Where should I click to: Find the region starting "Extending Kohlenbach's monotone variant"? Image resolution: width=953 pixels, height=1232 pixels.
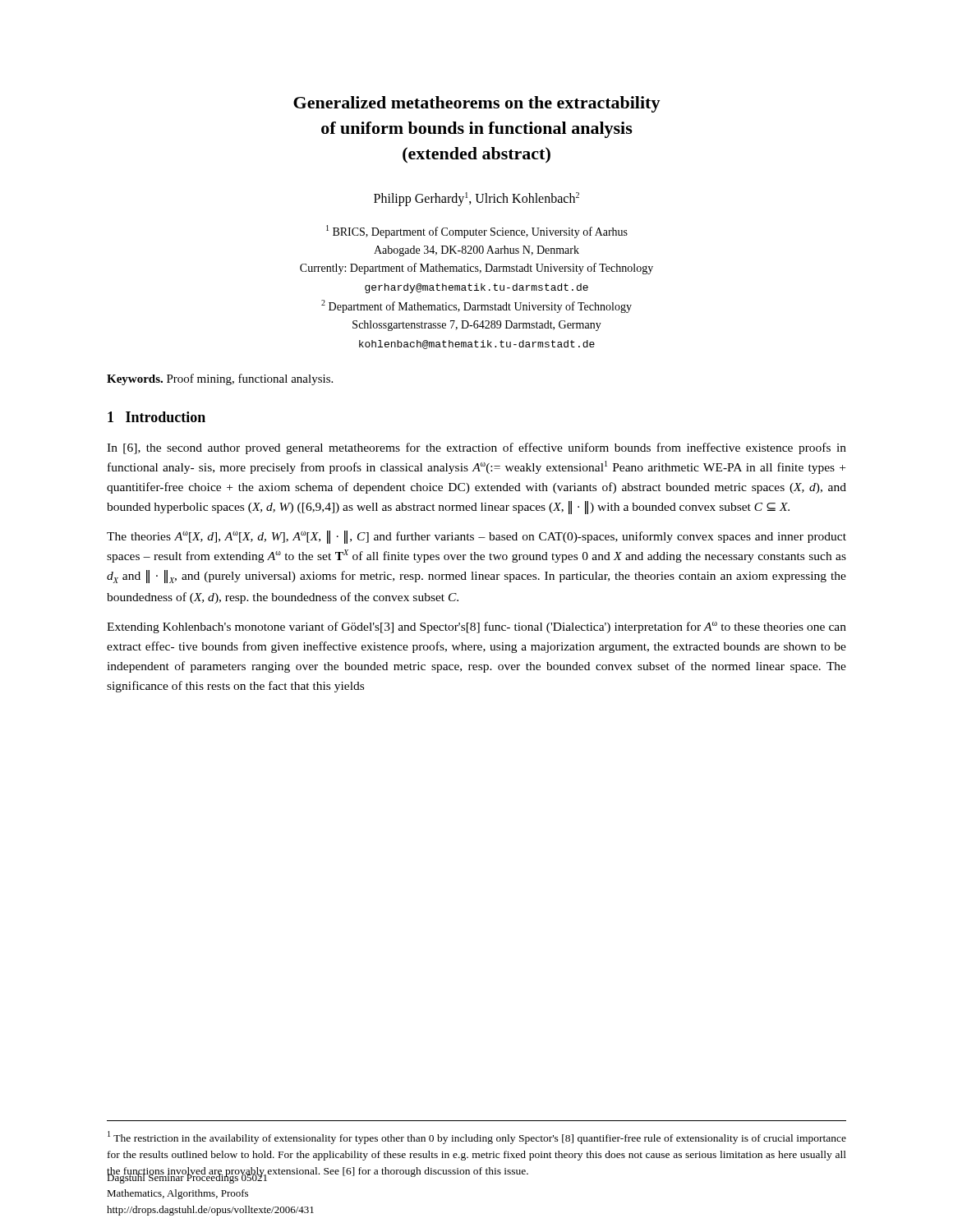pyautogui.click(x=476, y=655)
